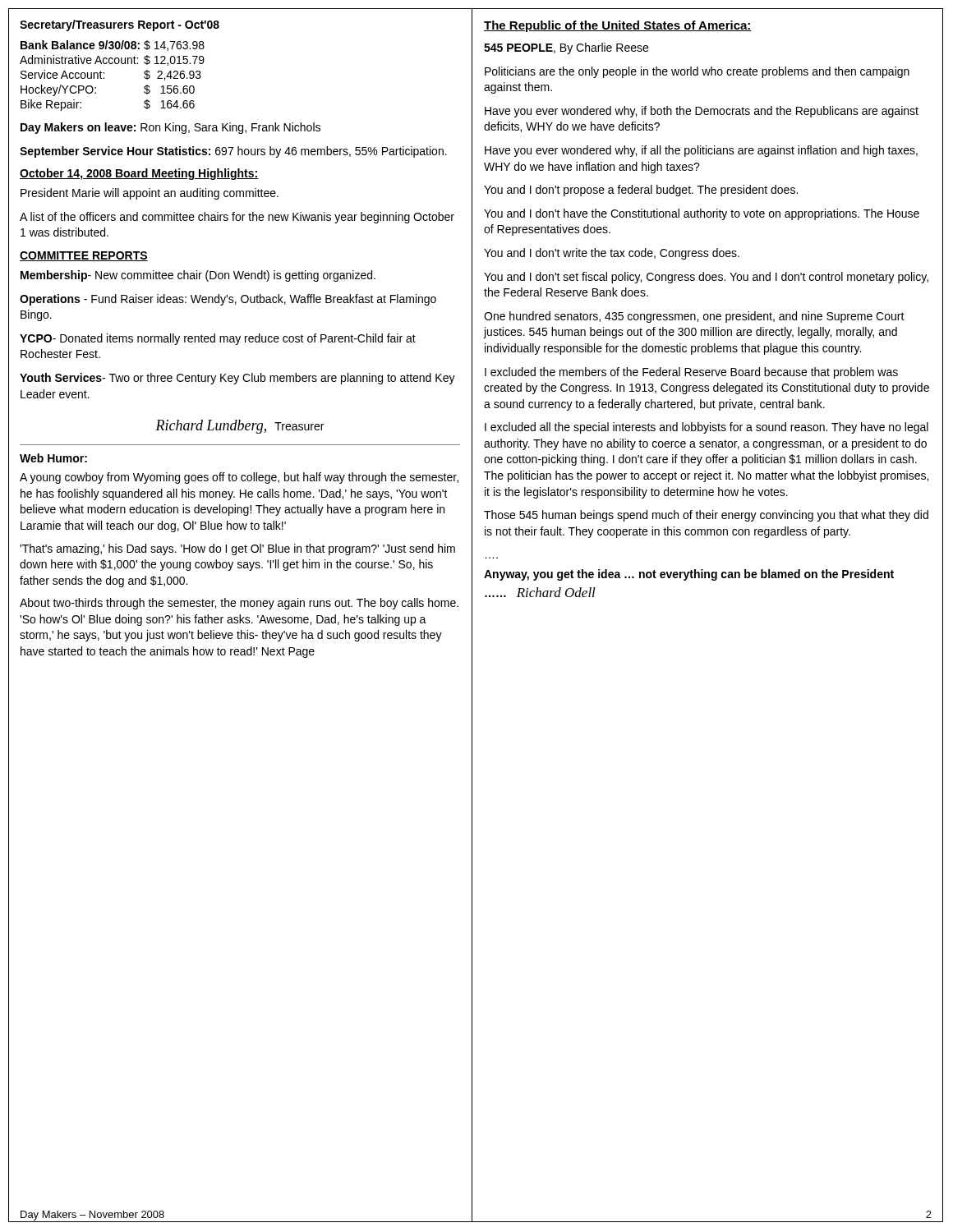Point to the block beginning "Anyway, you get the idea"

(x=689, y=584)
